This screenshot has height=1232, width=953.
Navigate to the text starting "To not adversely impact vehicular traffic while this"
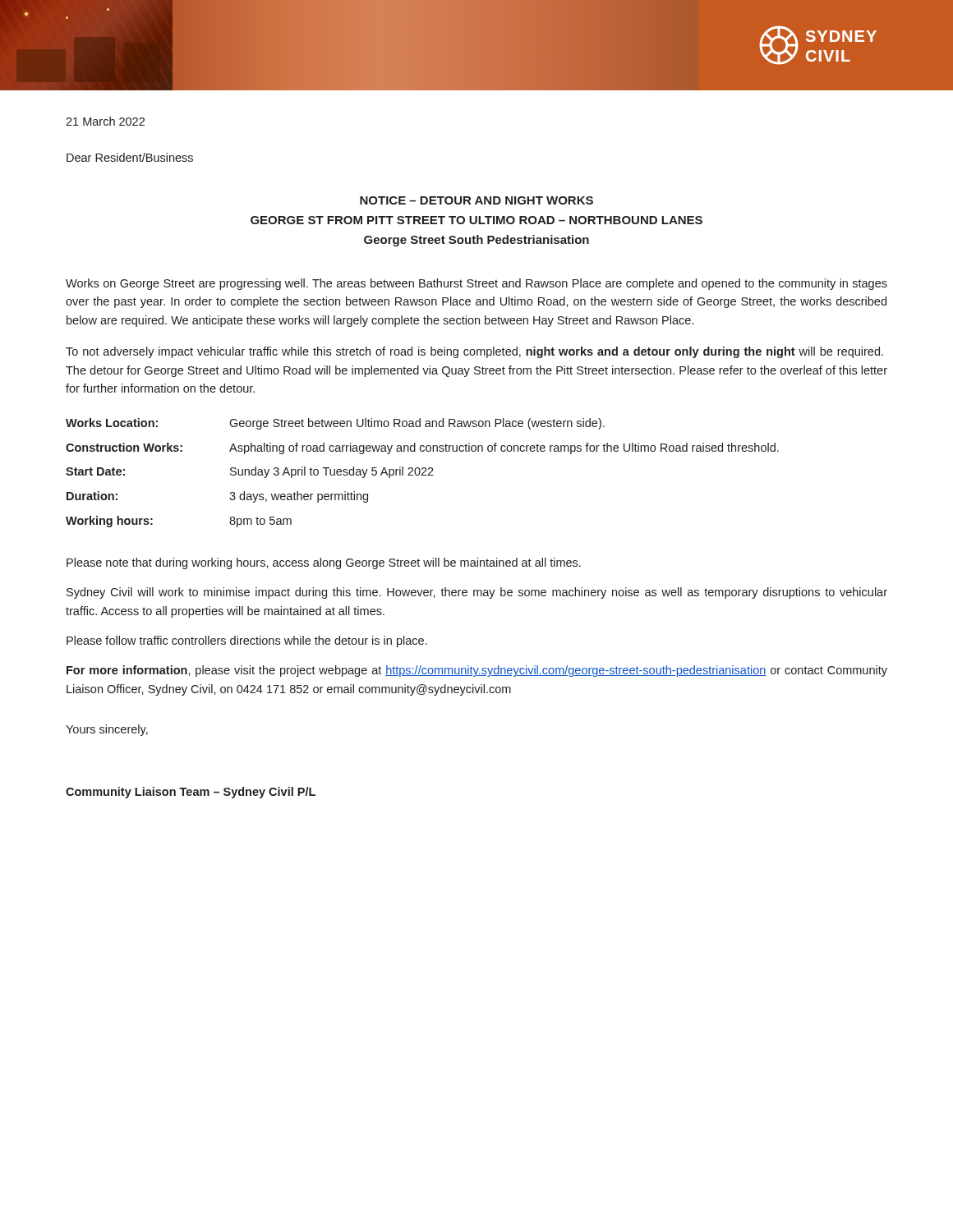point(476,370)
